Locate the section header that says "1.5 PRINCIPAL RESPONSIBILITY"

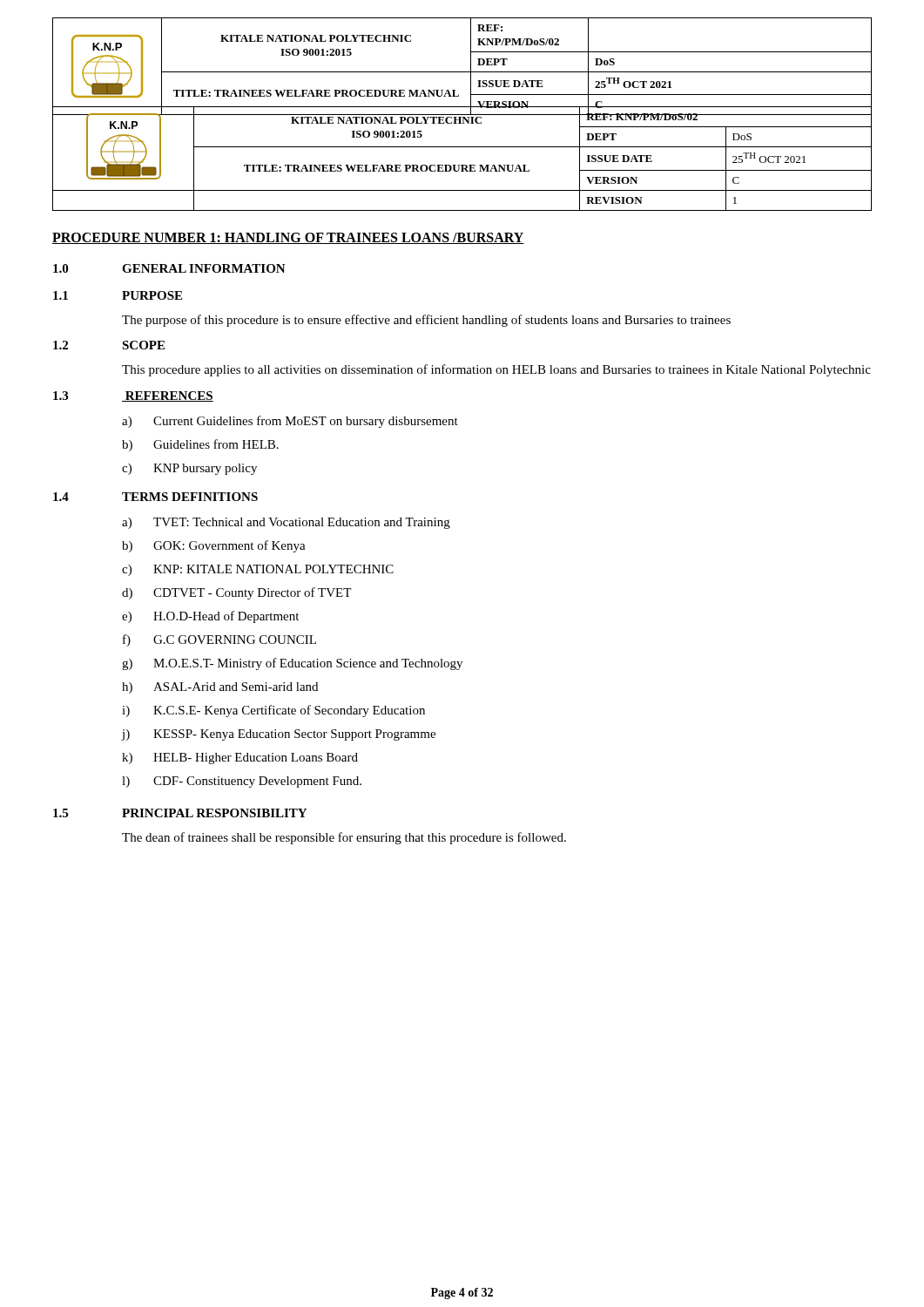(x=180, y=813)
